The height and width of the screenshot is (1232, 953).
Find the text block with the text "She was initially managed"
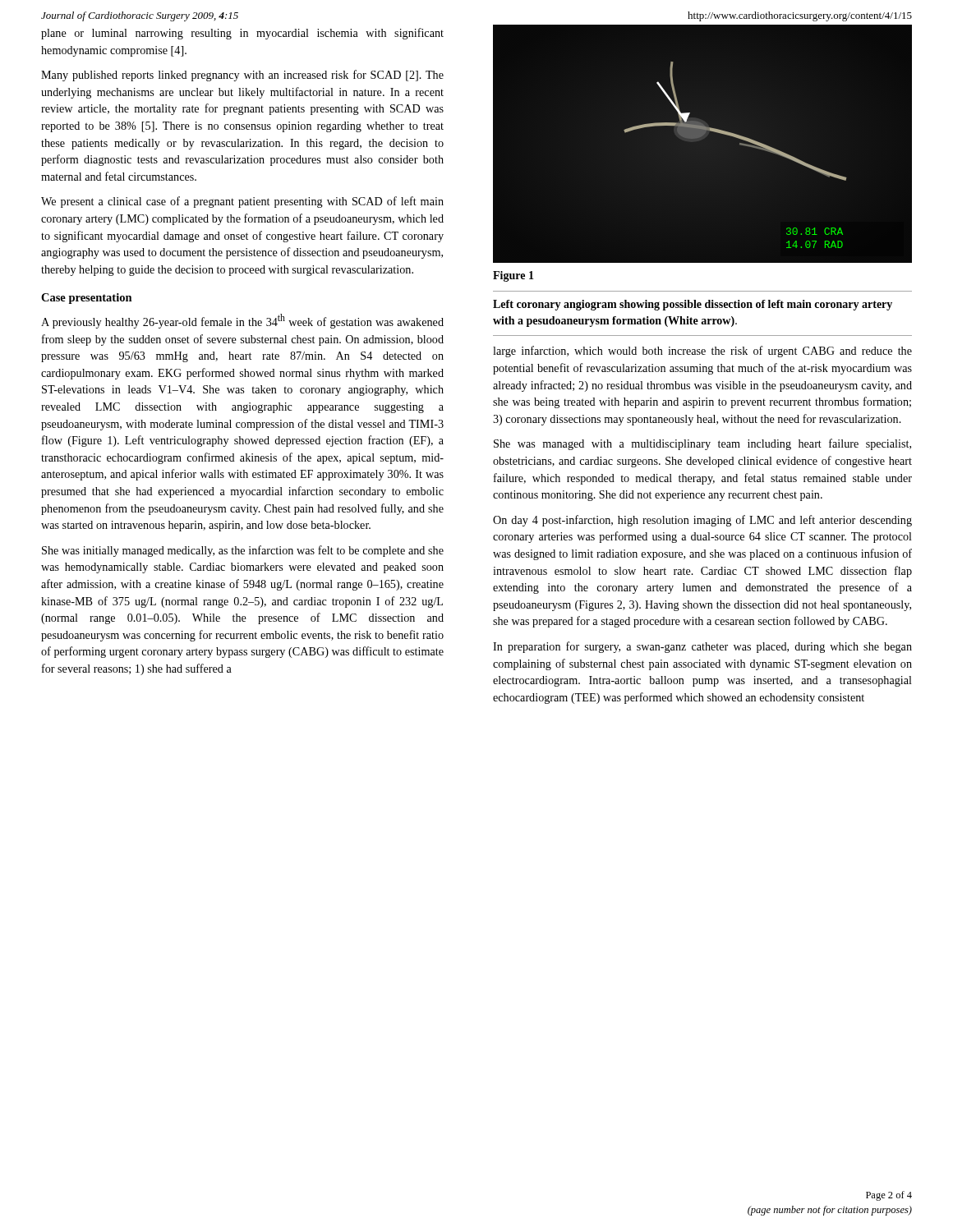(242, 609)
